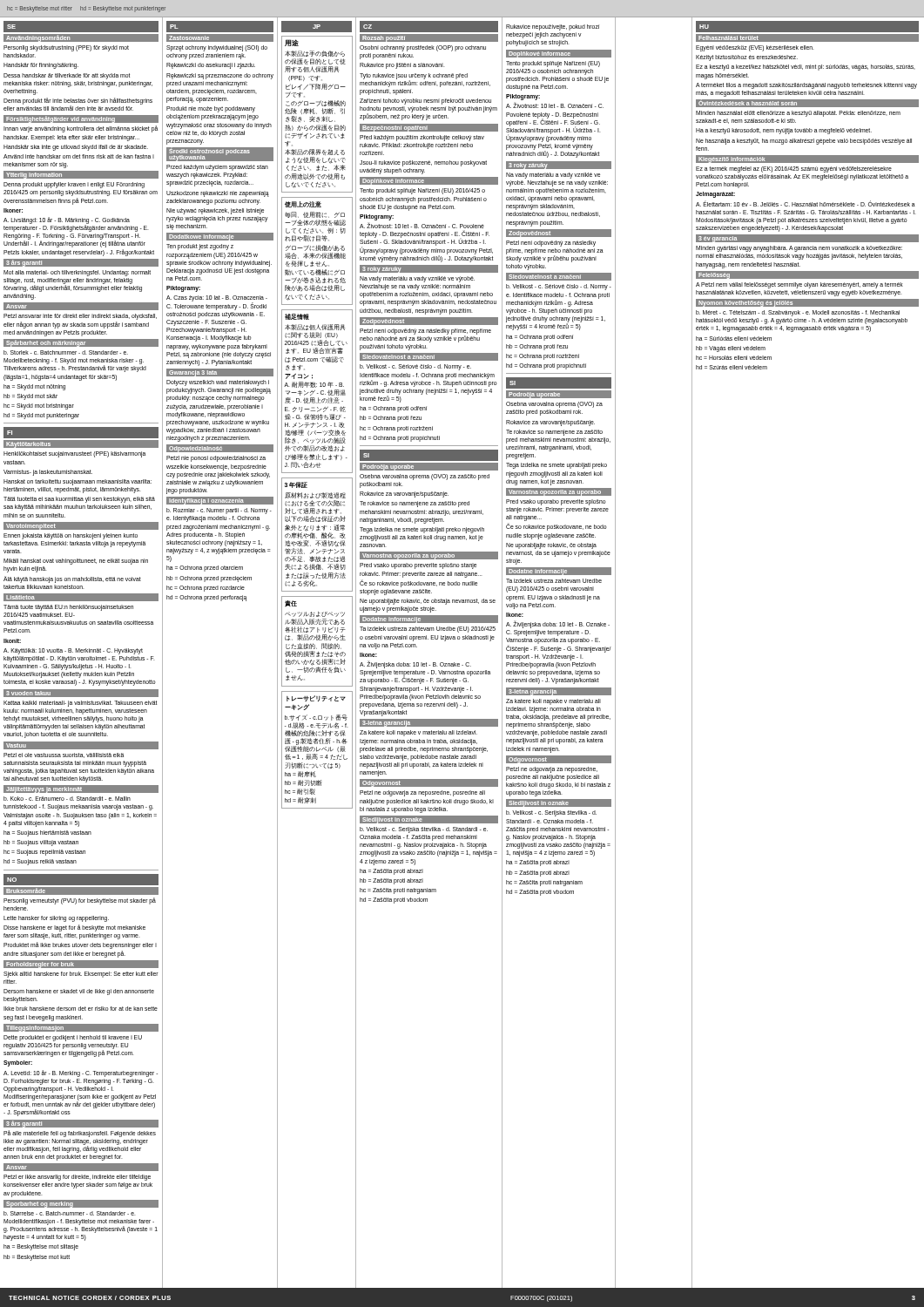The width and height of the screenshot is (924, 1307).
Task: Find the region starting "Petzl er ikke ansvarlig for direkte,"
Action: click(81, 1185)
